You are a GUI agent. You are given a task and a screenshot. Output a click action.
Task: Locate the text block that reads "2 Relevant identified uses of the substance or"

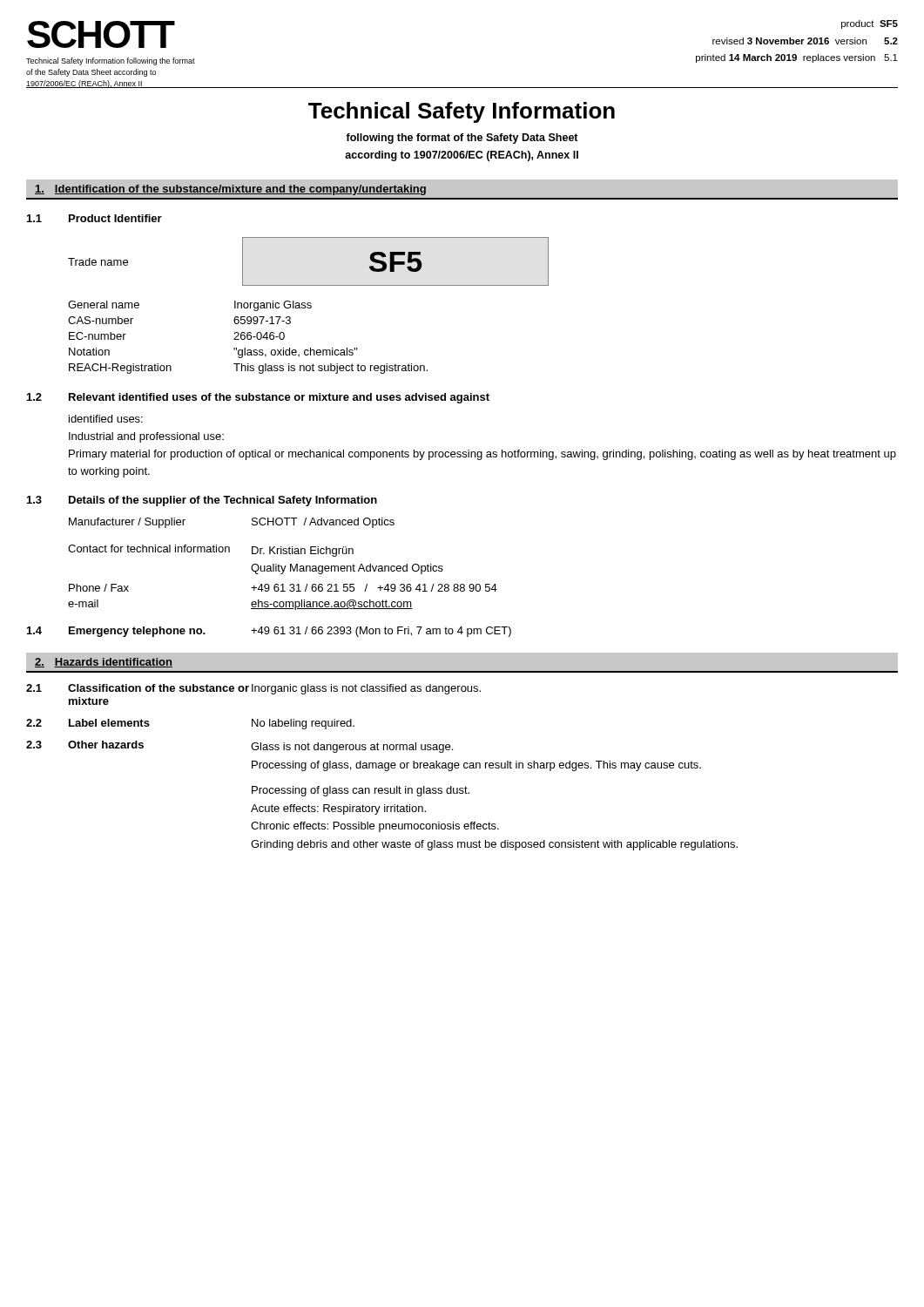(462, 397)
